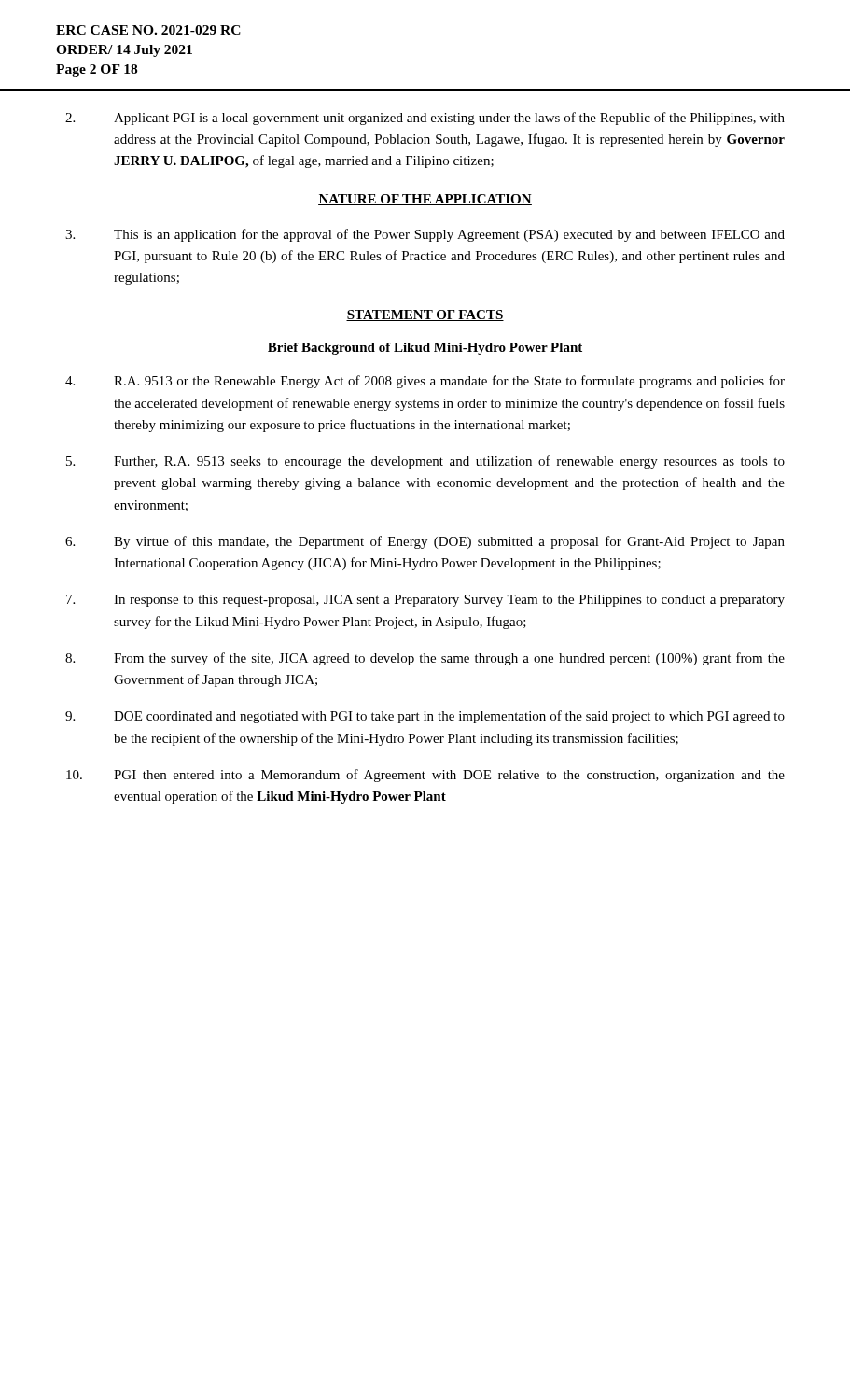
Task: Navigate to the block starting "7. In response to this request-proposal, JICA"
Action: (425, 611)
